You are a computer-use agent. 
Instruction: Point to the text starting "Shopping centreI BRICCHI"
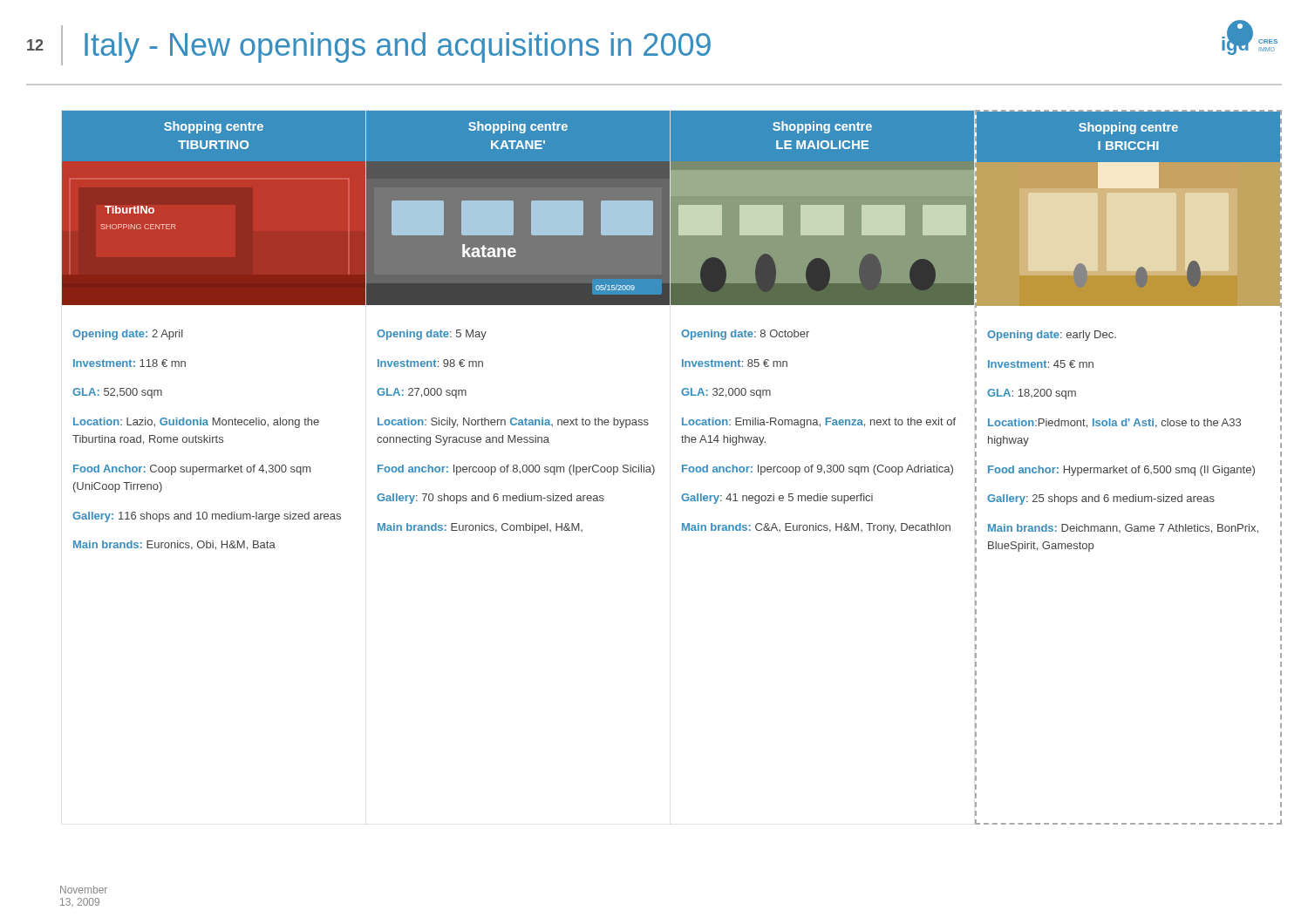coord(1128,136)
